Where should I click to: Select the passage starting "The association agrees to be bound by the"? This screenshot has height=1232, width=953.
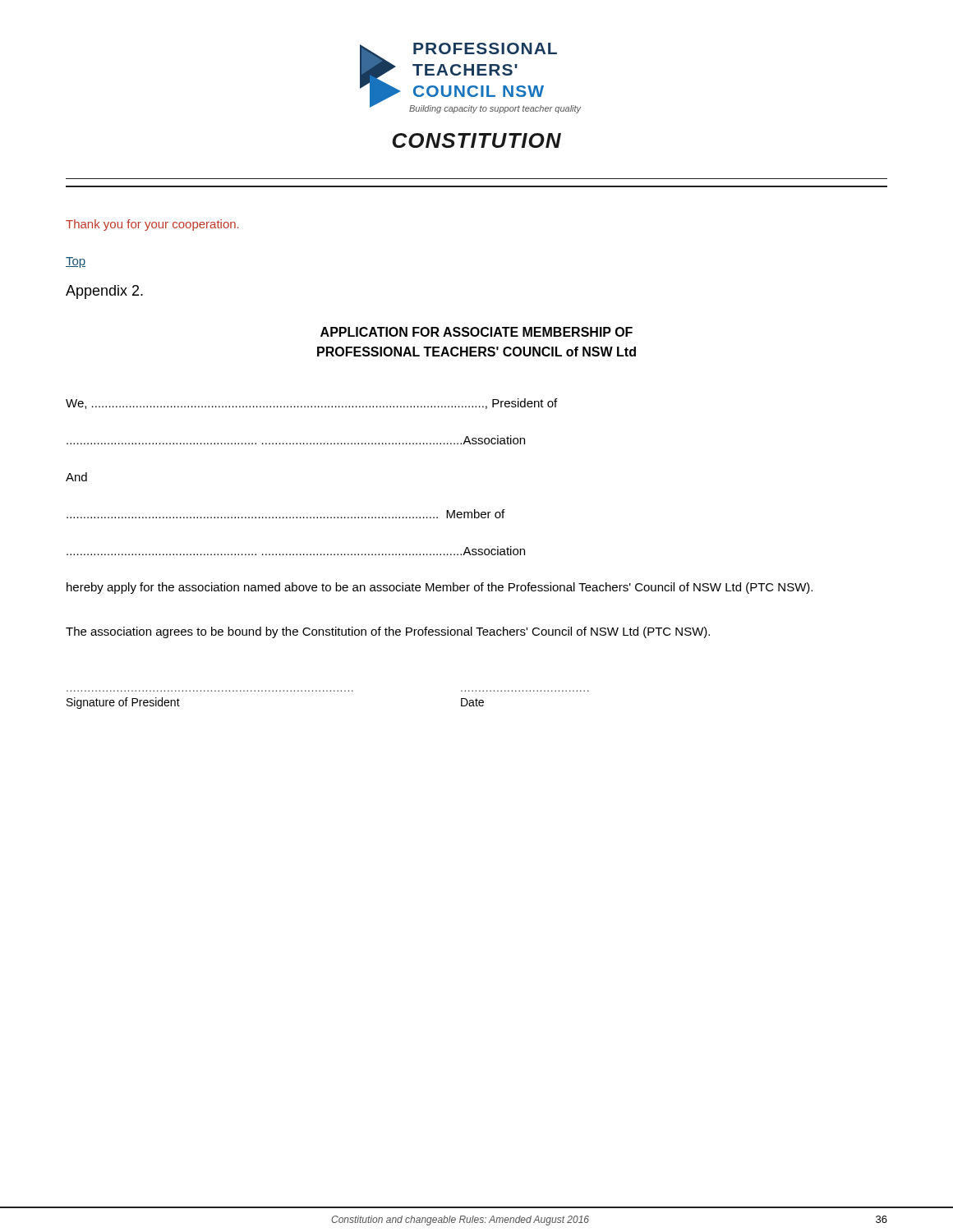coord(388,631)
